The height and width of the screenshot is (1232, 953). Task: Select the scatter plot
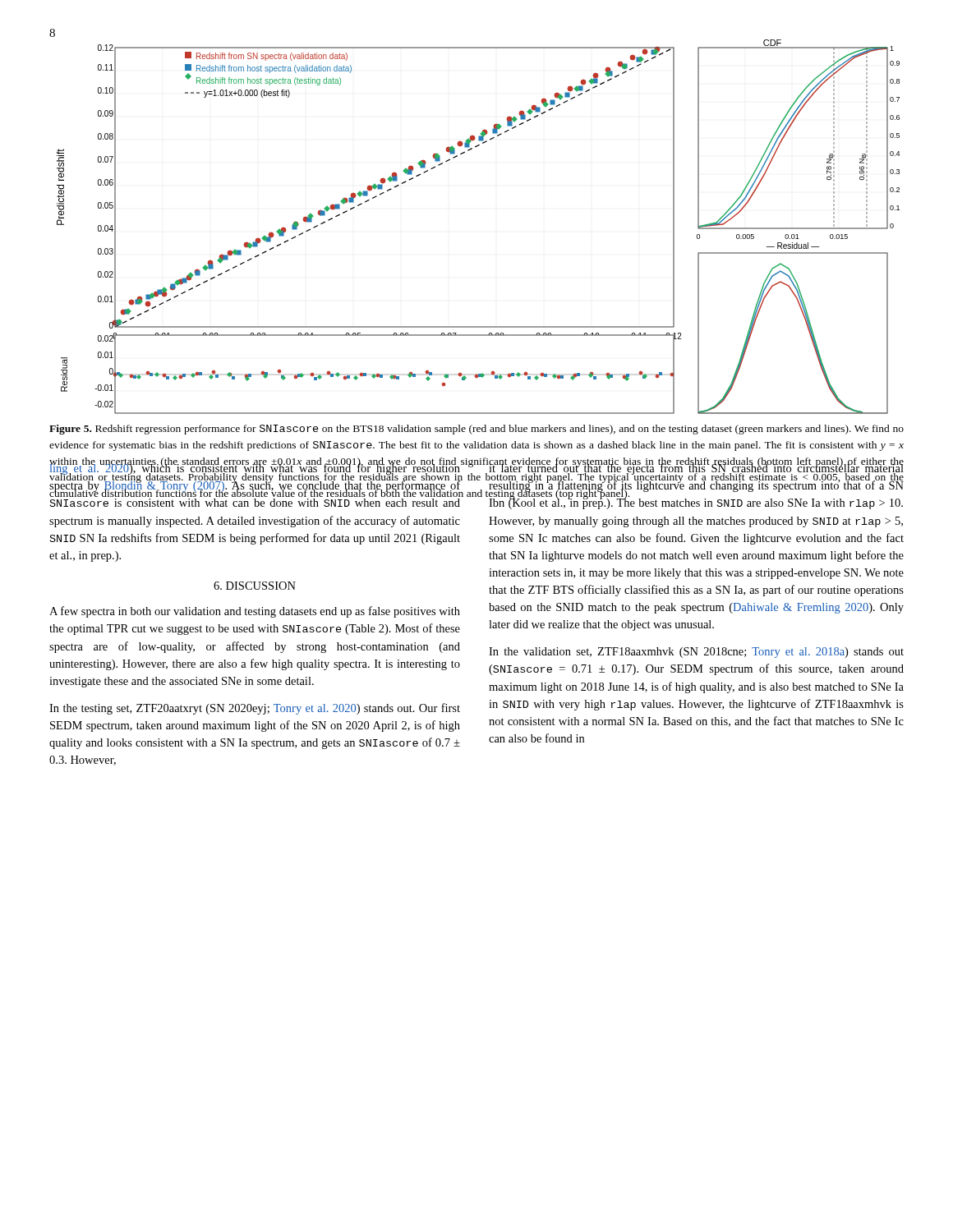coord(476,228)
